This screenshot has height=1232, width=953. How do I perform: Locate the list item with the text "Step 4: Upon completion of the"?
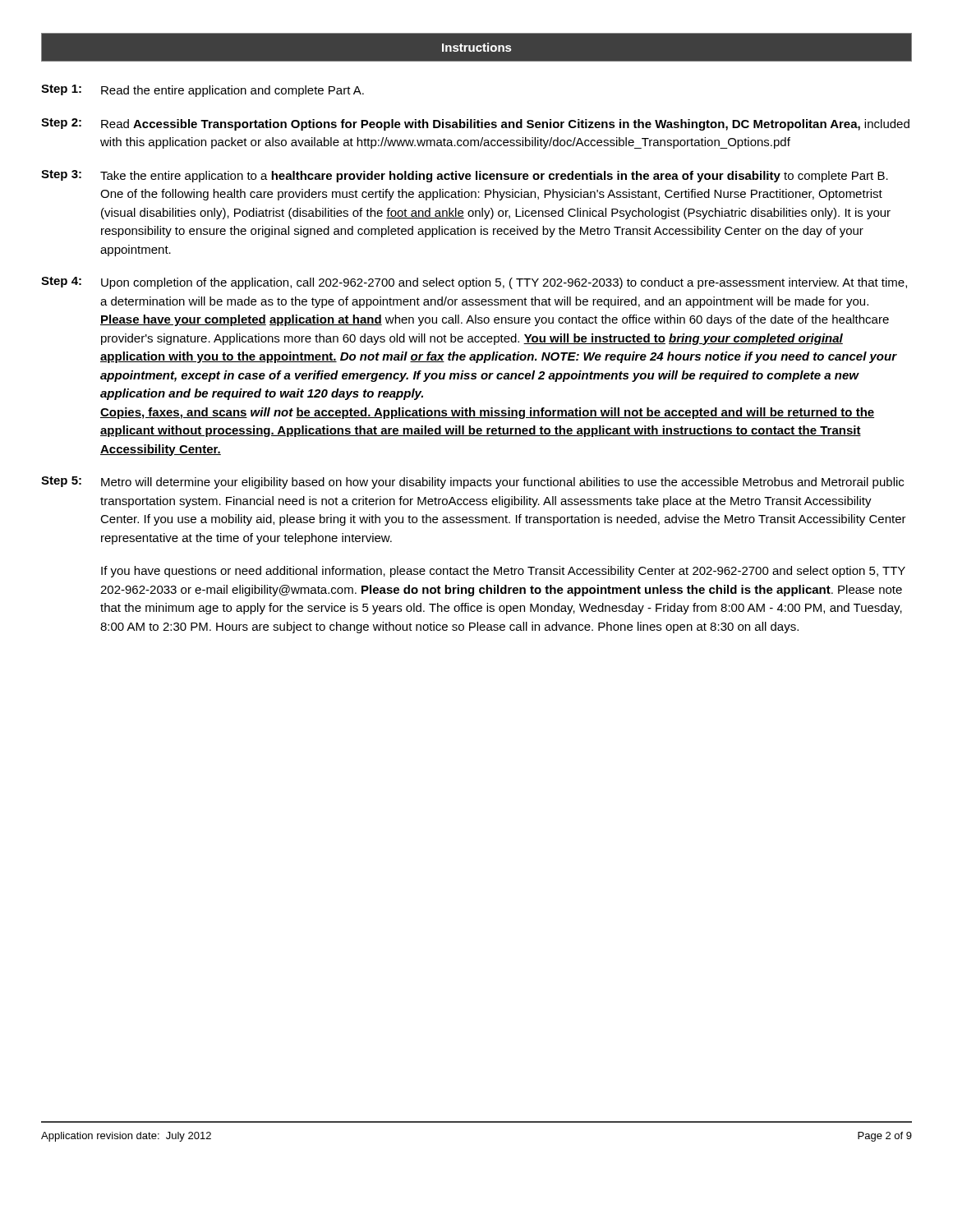click(x=476, y=366)
